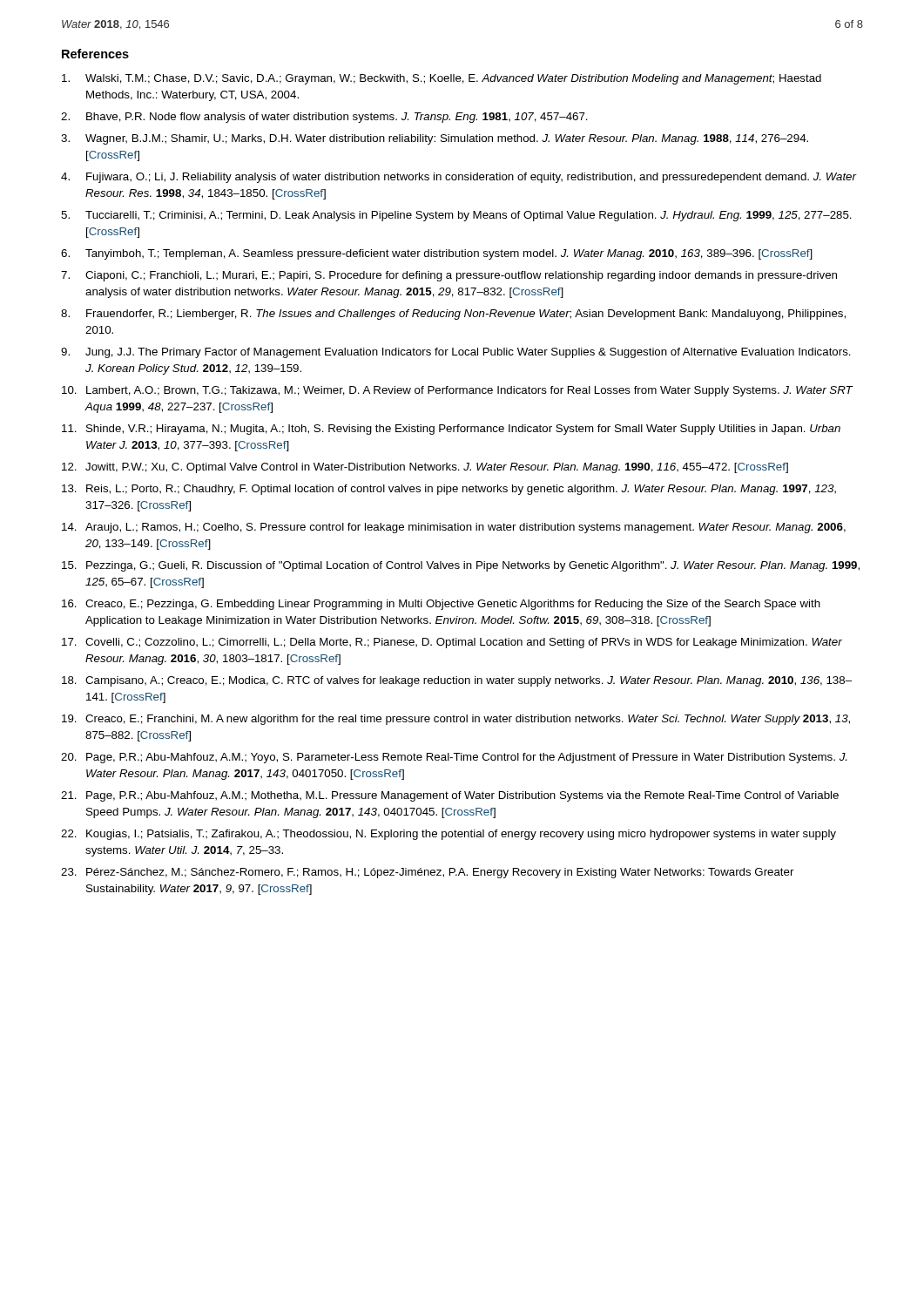This screenshot has height=1307, width=924.
Task: Find the list item that says "11. Shinde, V.R.; Hirayama, N.; Mugita, A.; Itoh,"
Action: 462,437
